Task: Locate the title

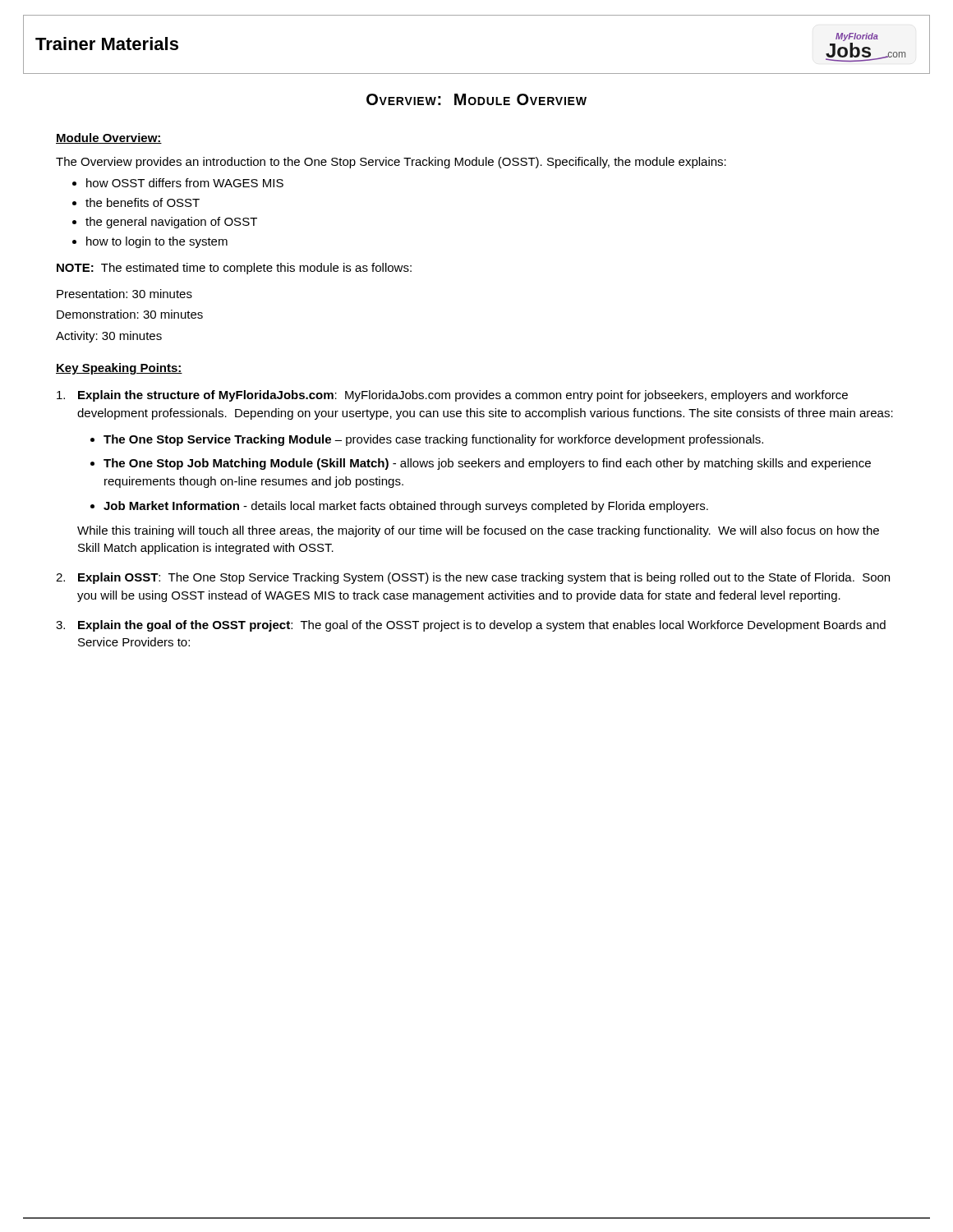Action: point(476,99)
